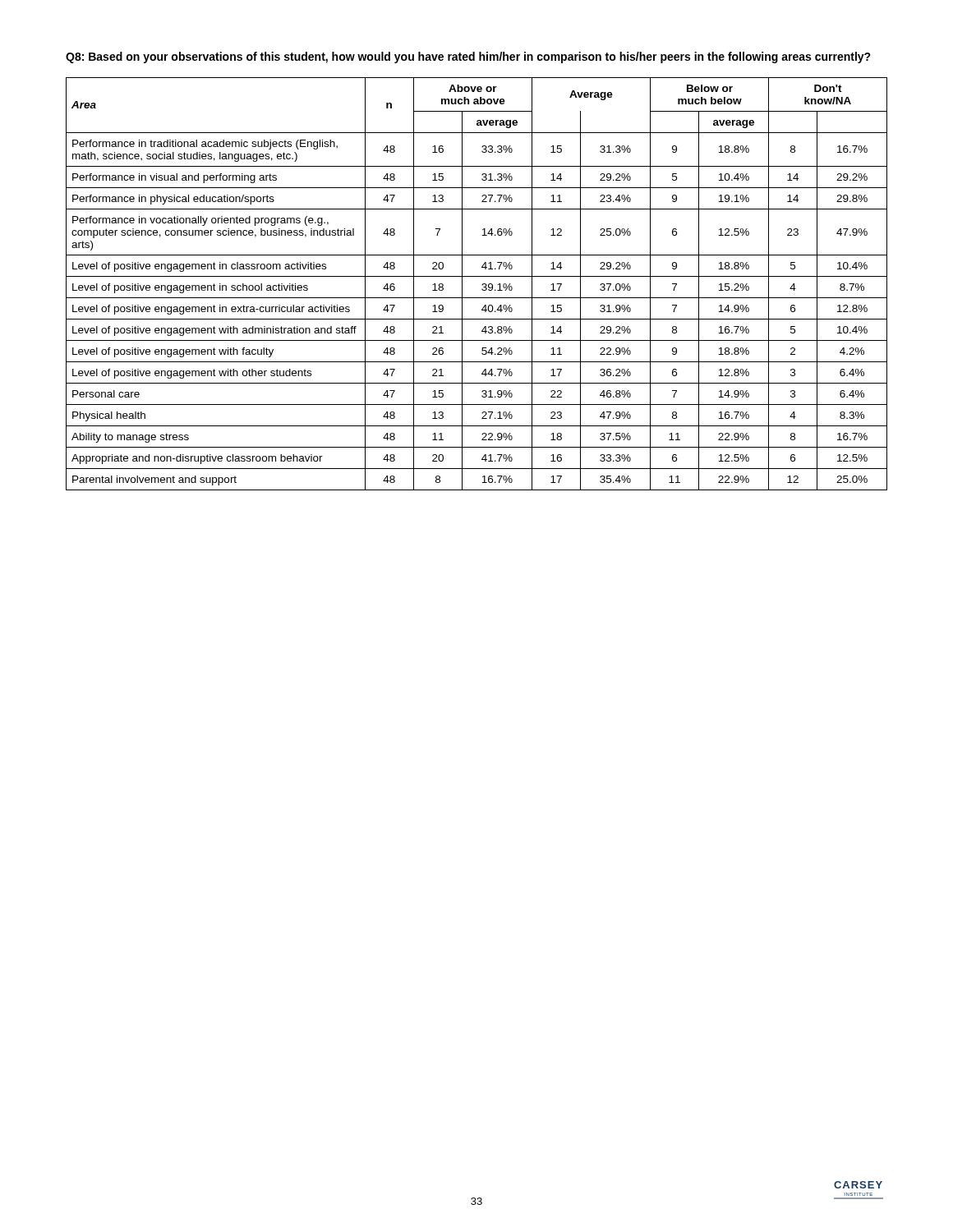The image size is (953, 1232).
Task: Select the logo
Action: pyautogui.click(x=859, y=1191)
